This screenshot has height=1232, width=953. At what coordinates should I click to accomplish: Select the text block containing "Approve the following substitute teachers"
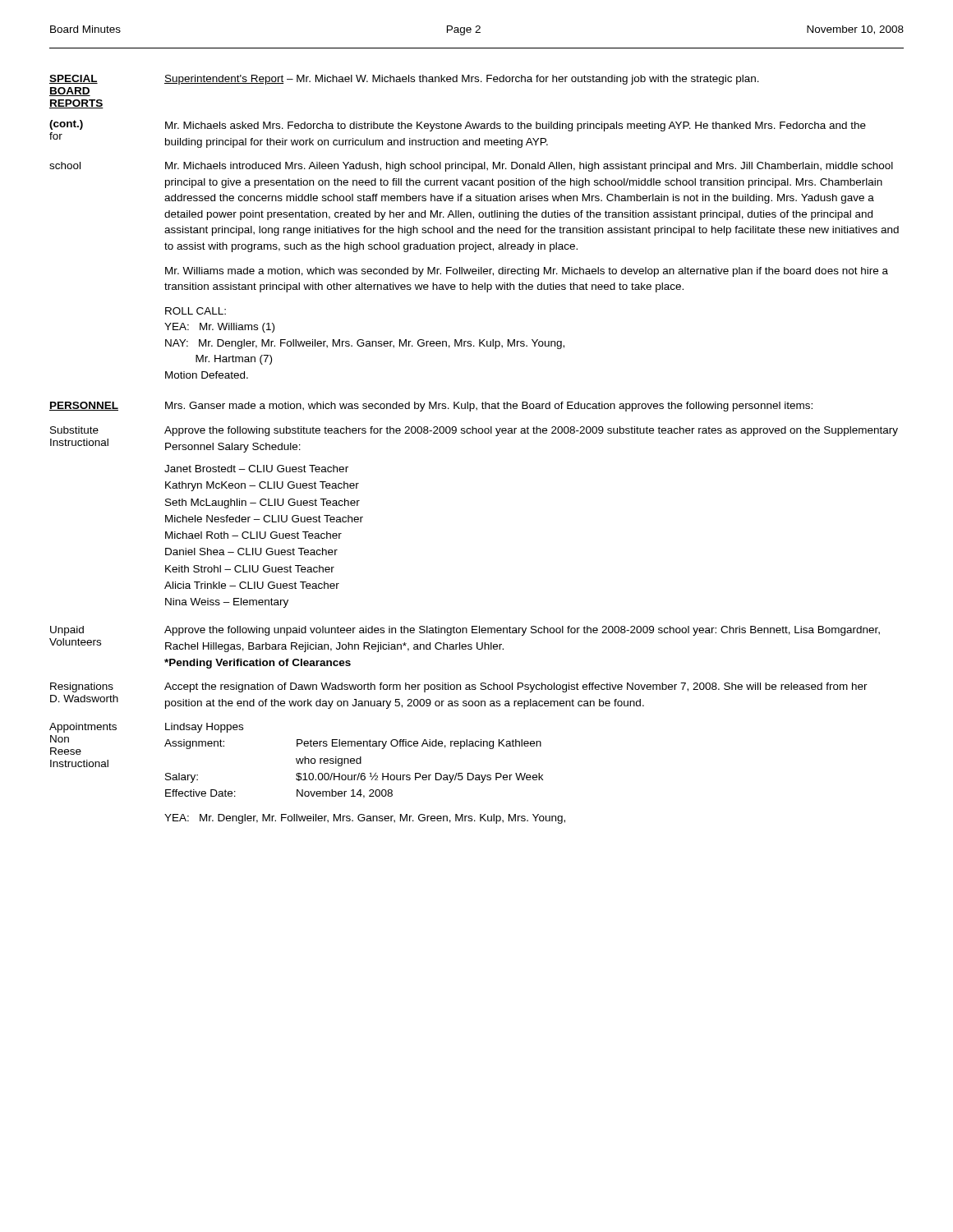tap(531, 438)
